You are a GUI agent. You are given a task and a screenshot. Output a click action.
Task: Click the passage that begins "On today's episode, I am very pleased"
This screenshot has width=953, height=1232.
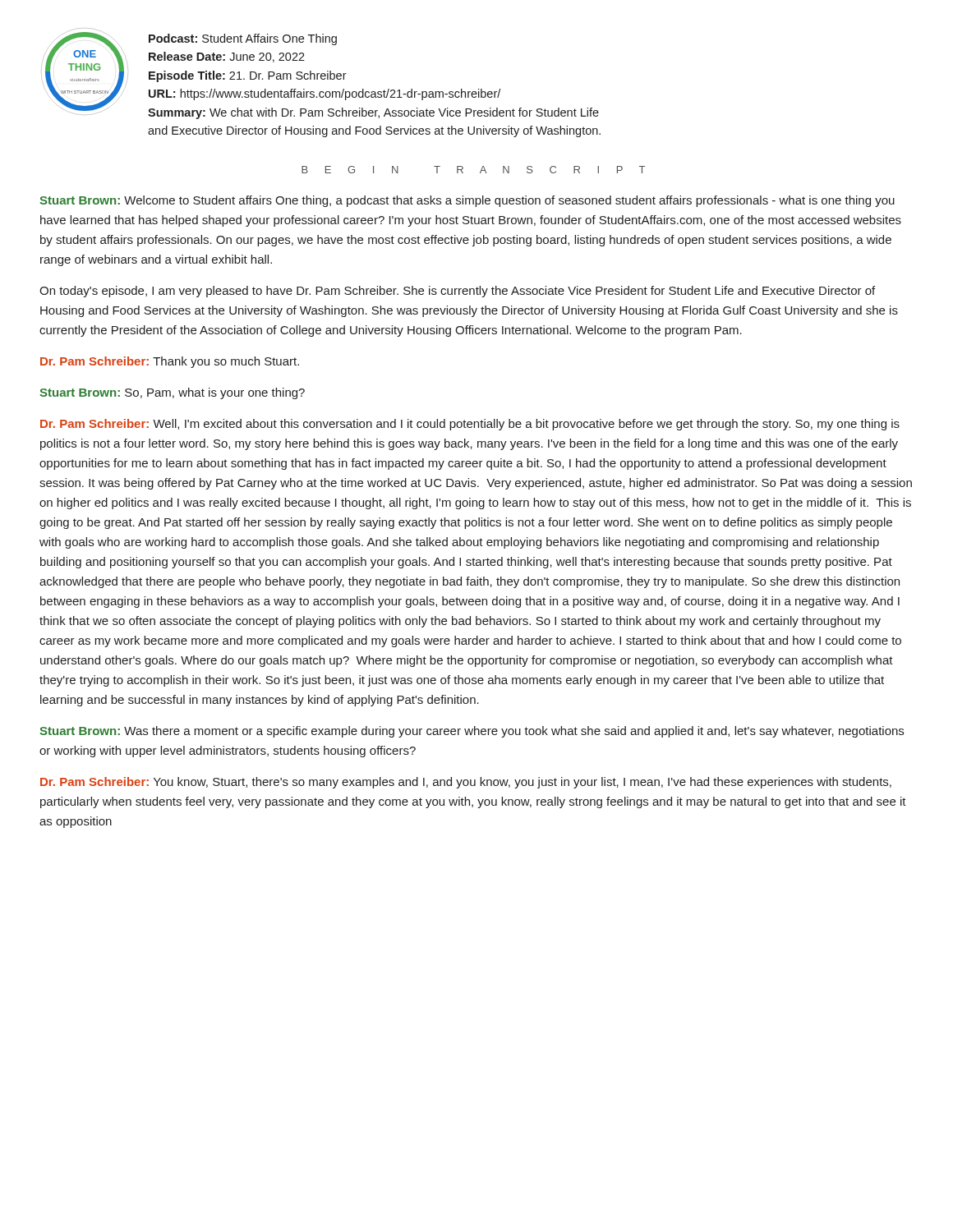click(469, 310)
